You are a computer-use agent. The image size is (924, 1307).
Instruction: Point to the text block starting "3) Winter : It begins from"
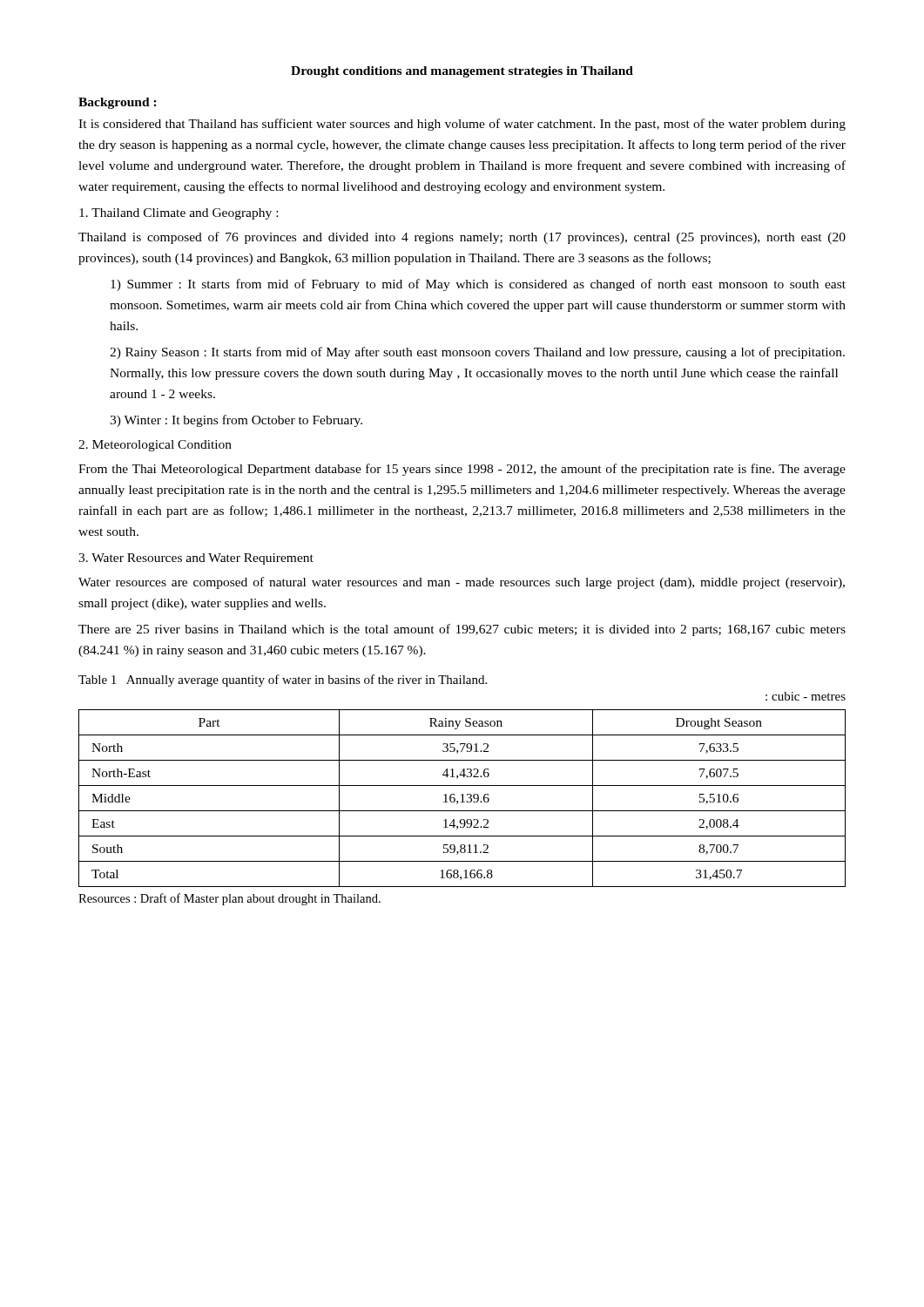(x=236, y=421)
